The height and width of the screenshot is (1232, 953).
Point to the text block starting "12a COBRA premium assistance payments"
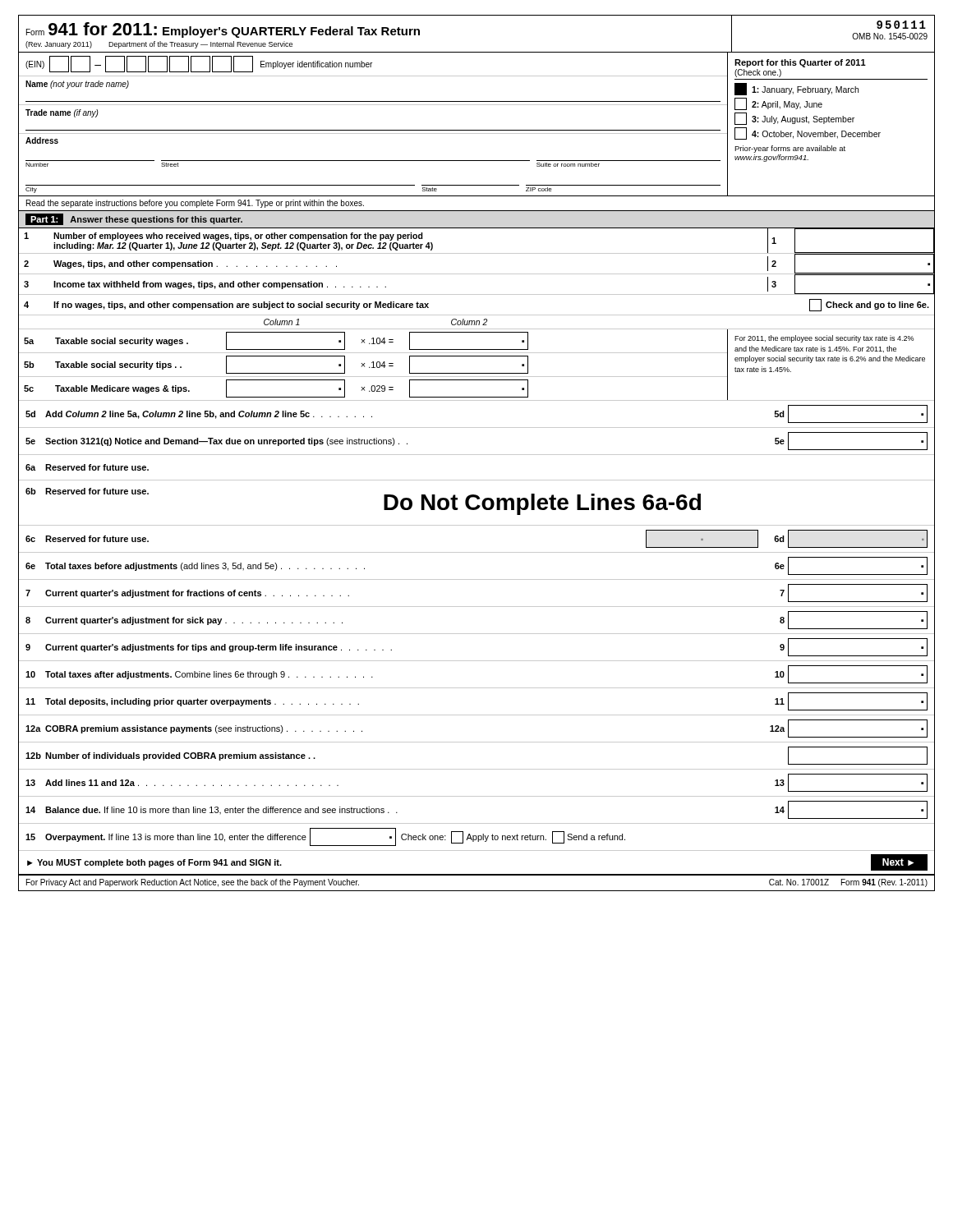click(218, 728)
